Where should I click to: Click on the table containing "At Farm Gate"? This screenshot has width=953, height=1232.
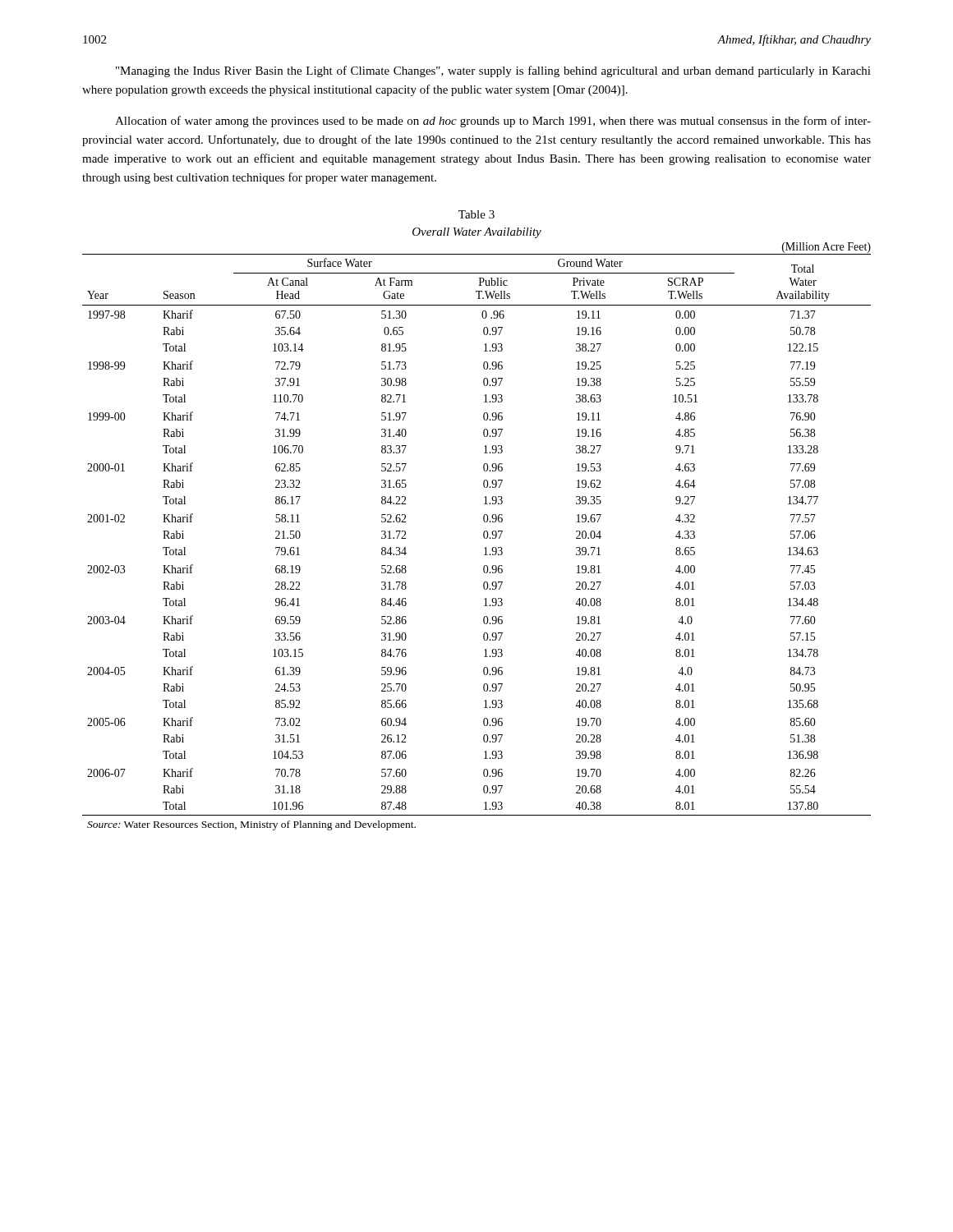click(x=476, y=537)
